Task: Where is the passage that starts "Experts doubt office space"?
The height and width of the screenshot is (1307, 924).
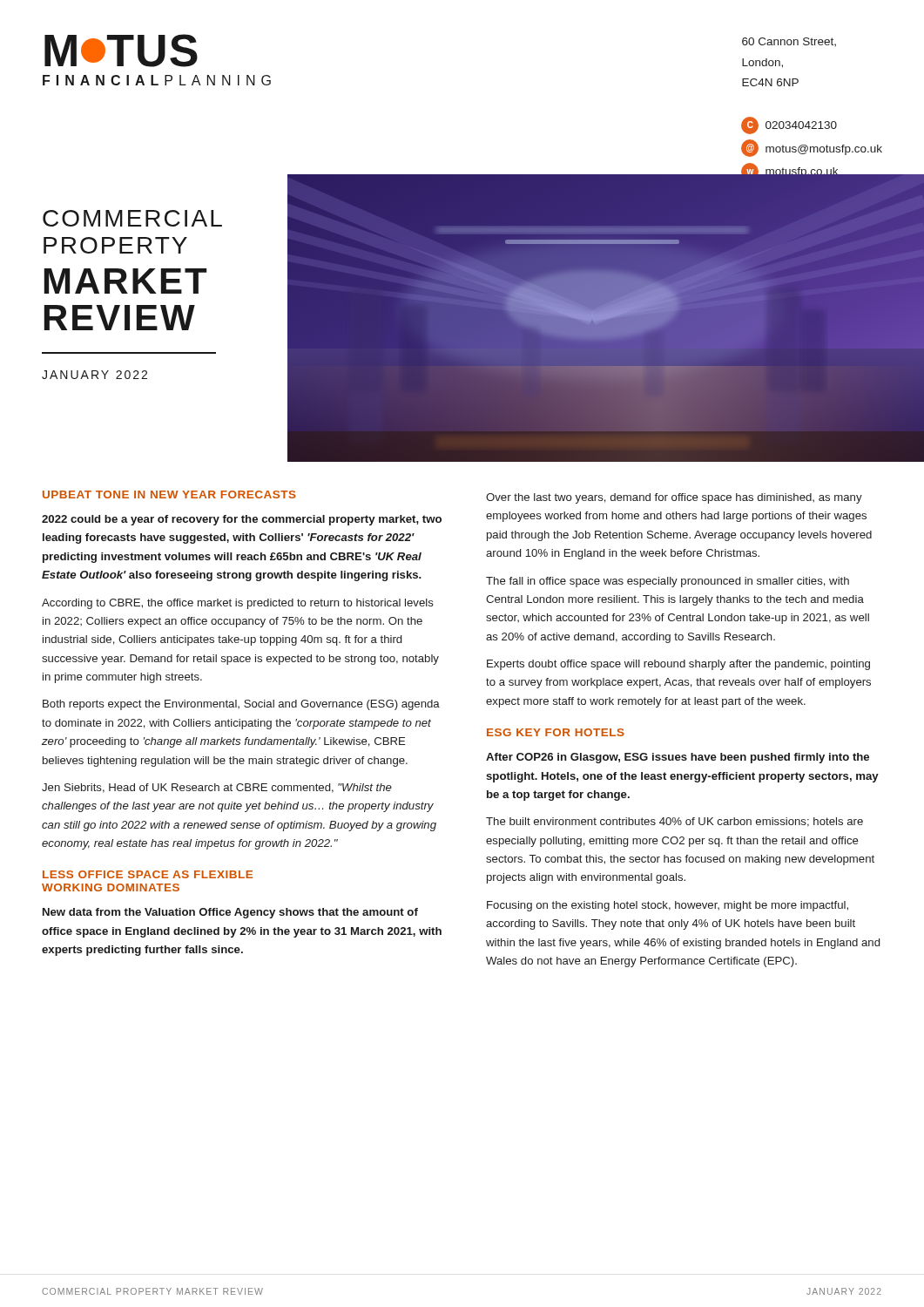Action: [x=679, y=682]
